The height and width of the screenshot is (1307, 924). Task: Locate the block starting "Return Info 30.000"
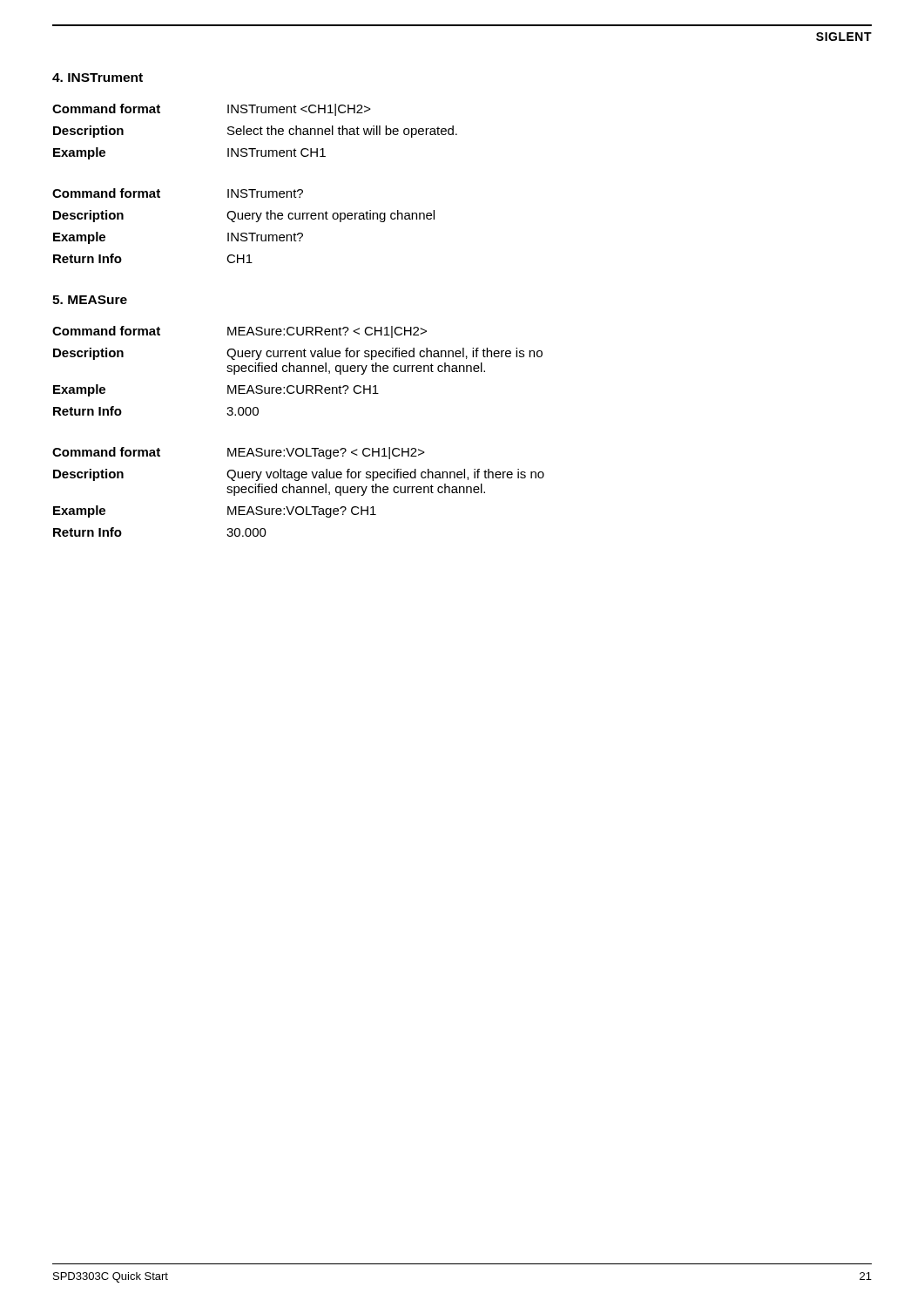(90, 531)
